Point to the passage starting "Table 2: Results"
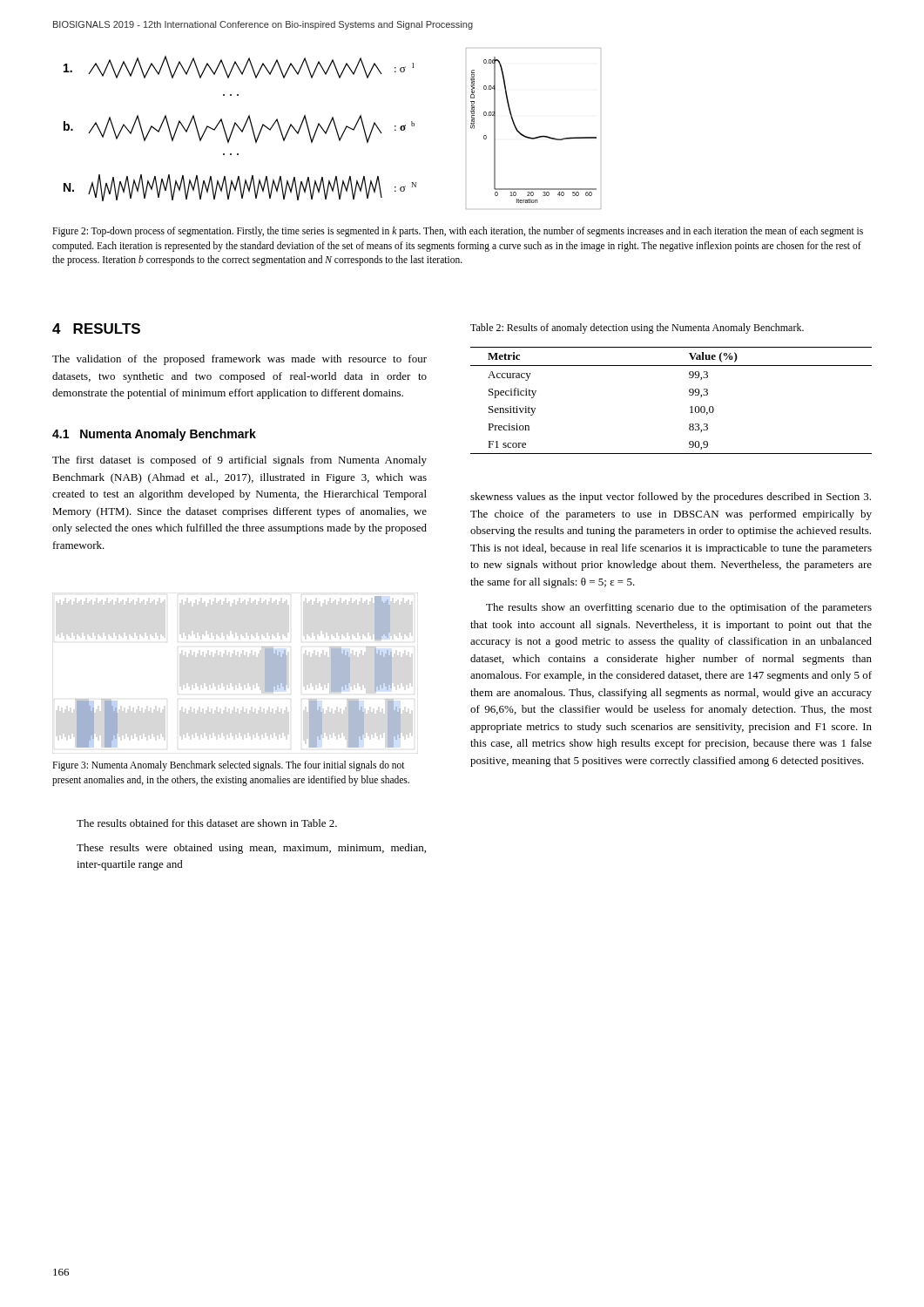 pos(637,328)
